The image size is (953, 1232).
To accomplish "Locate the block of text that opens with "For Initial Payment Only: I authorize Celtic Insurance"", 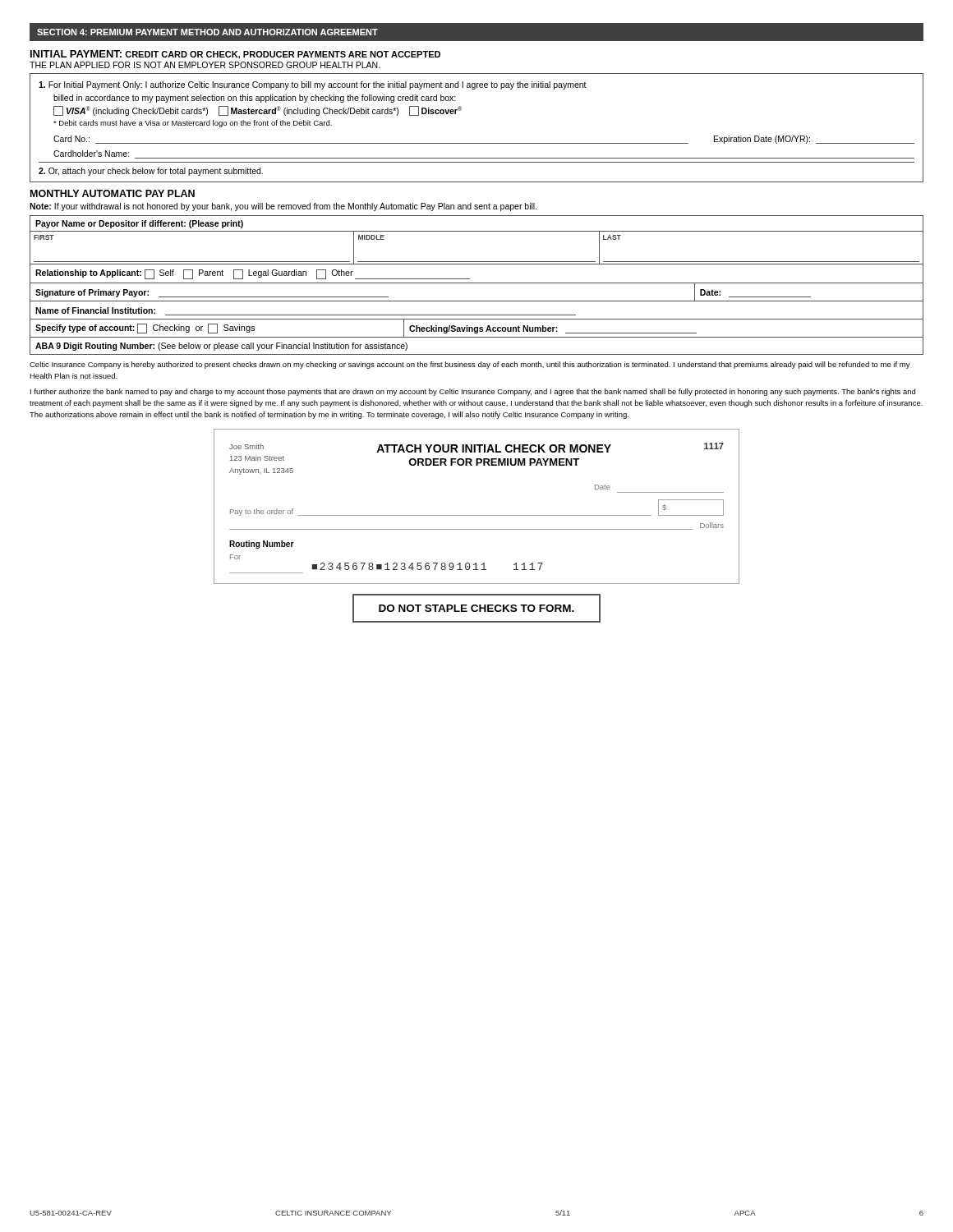I will 313,85.
